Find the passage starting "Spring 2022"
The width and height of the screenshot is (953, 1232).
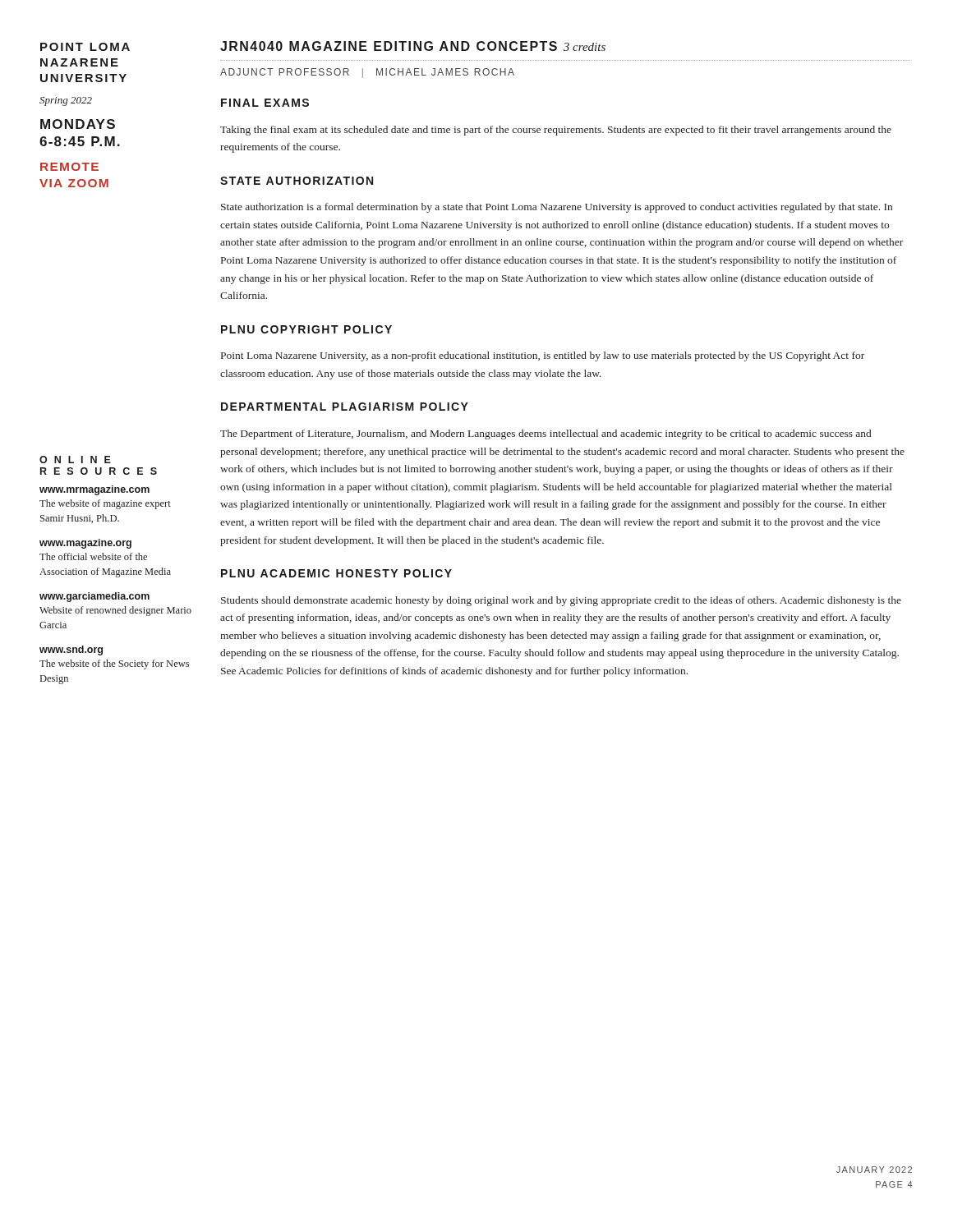tap(66, 100)
